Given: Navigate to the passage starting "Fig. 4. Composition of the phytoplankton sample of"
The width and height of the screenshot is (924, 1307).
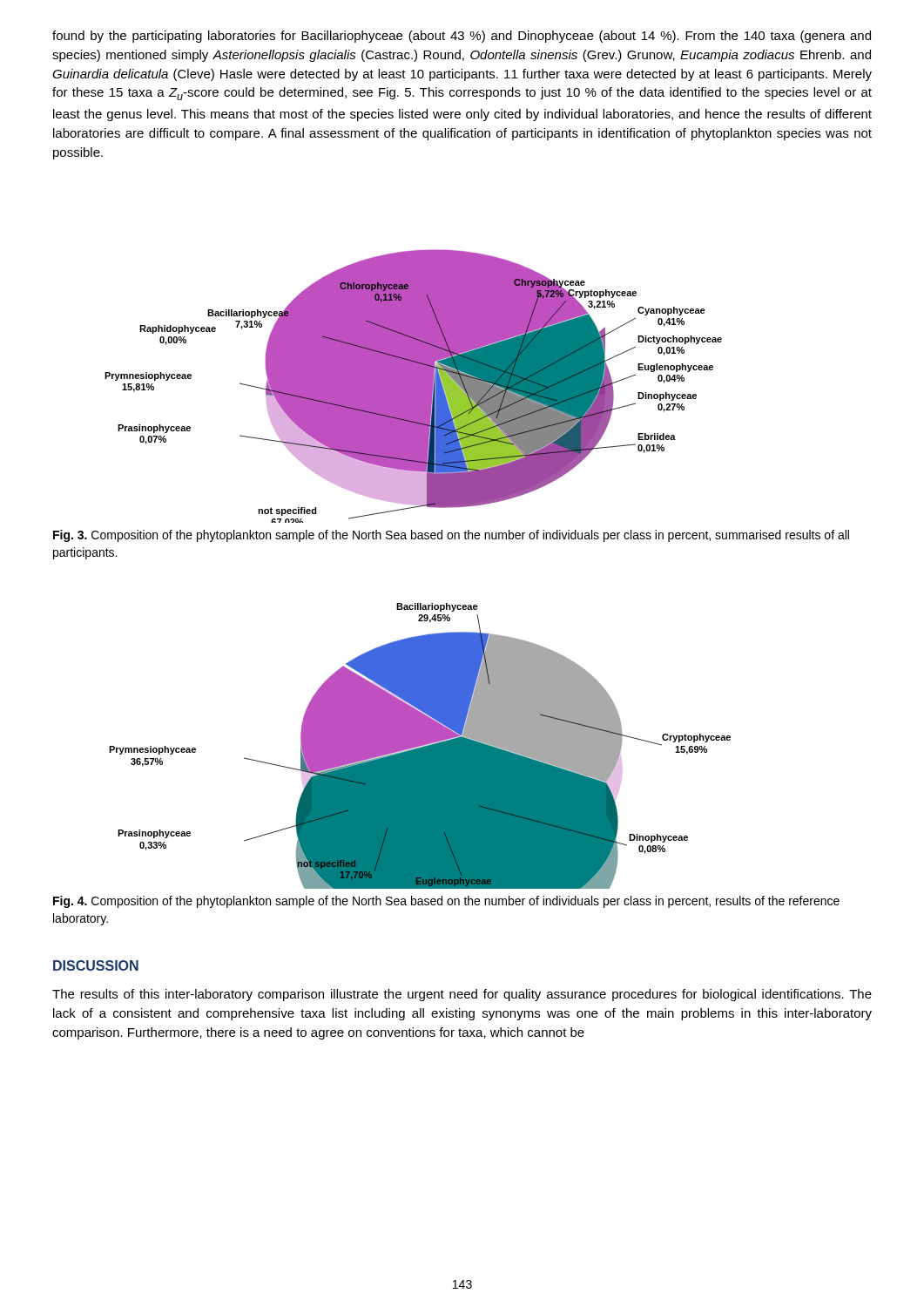Looking at the screenshot, I should 446,909.
